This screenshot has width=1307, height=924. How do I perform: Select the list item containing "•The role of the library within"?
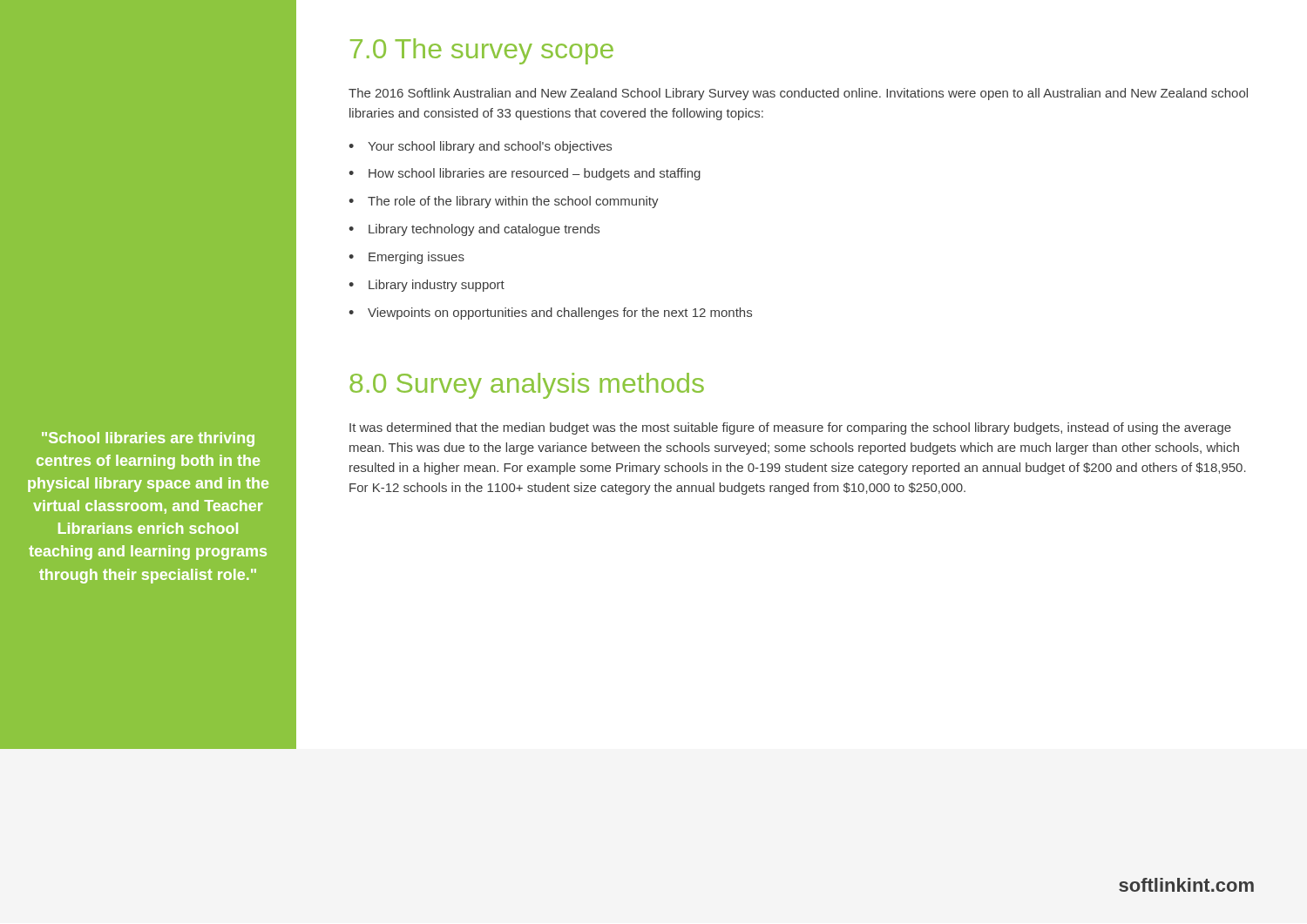[503, 203]
